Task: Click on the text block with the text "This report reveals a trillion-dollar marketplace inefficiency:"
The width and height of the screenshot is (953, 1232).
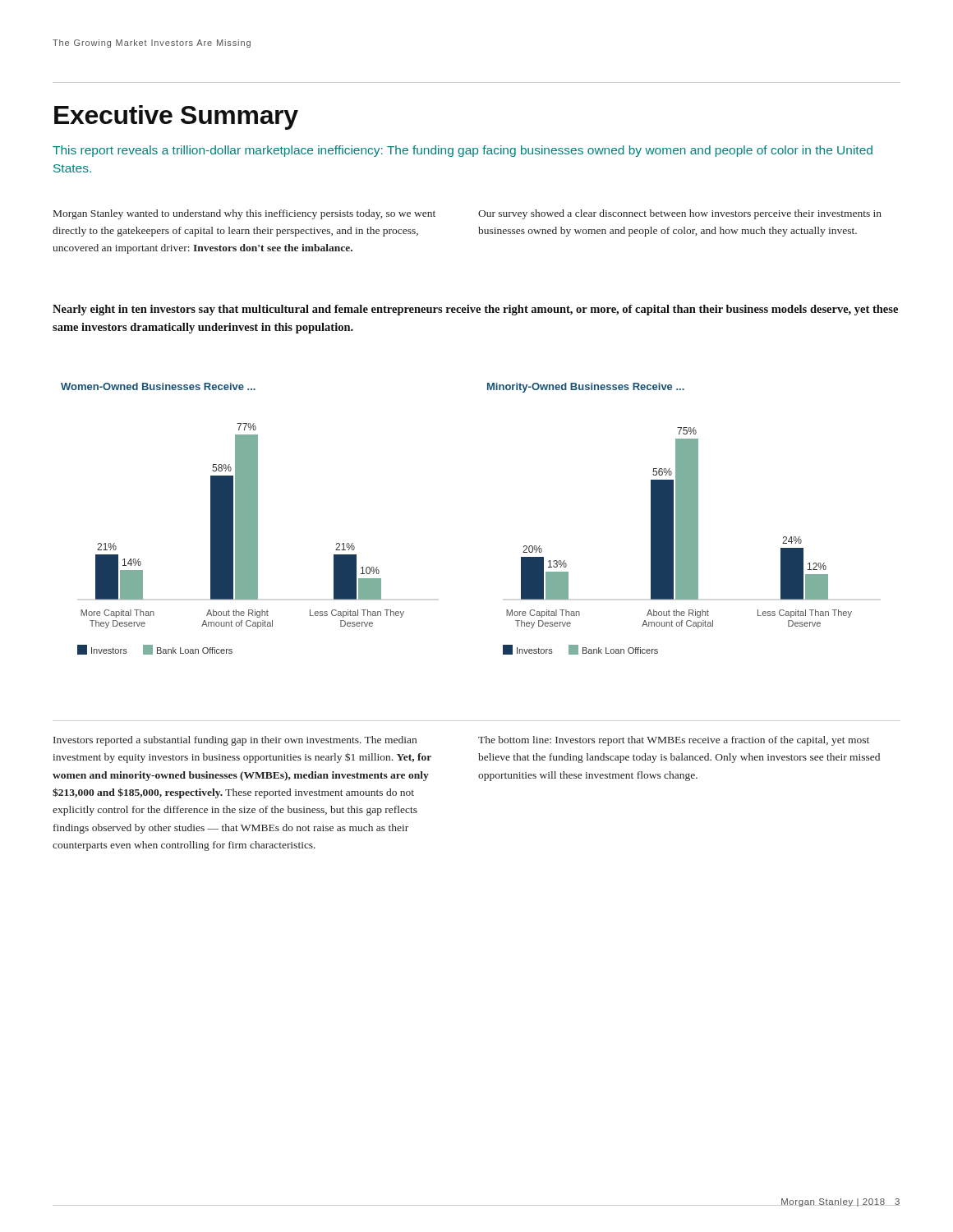Action: click(x=463, y=159)
